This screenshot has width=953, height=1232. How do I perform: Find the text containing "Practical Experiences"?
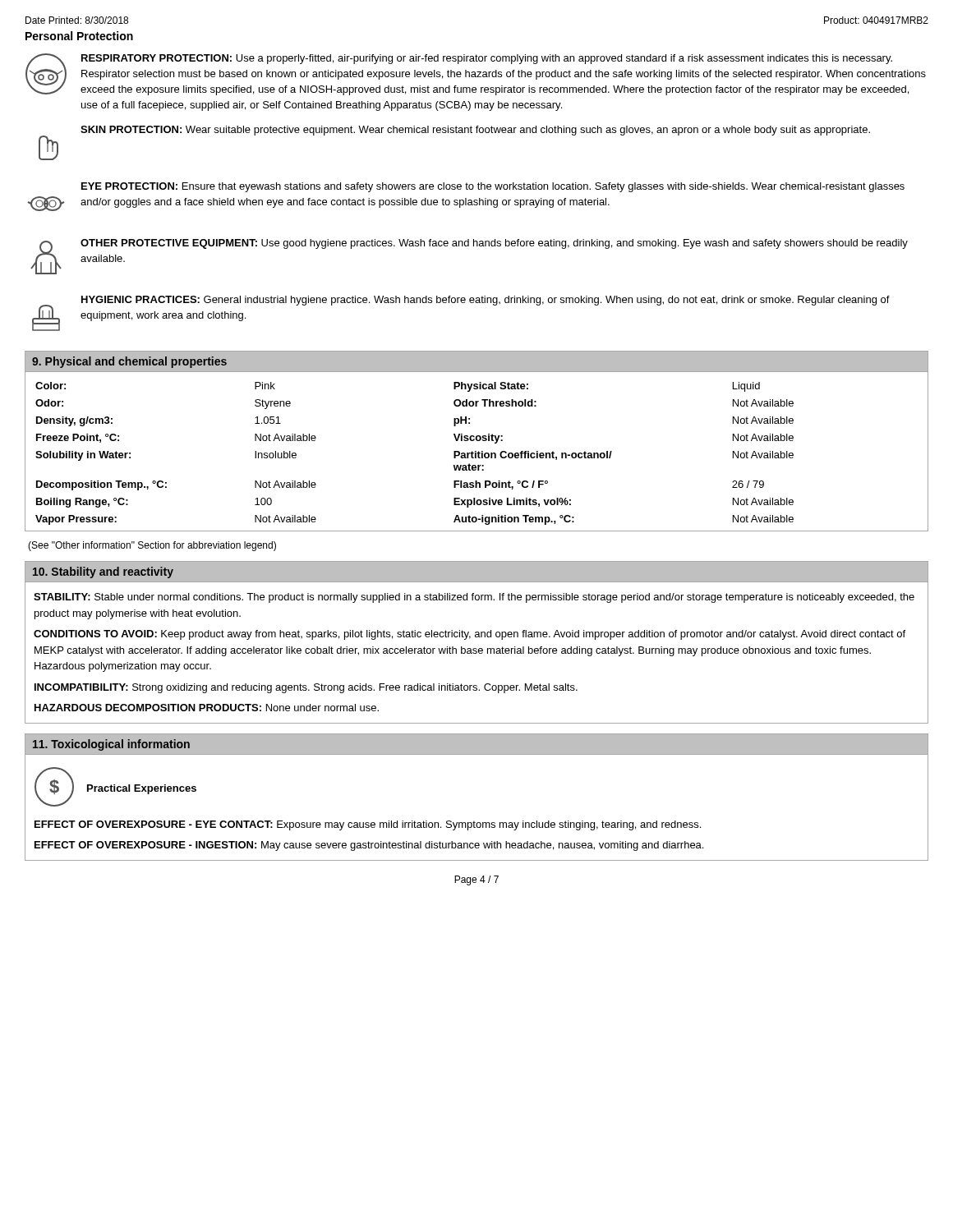pyautogui.click(x=141, y=788)
